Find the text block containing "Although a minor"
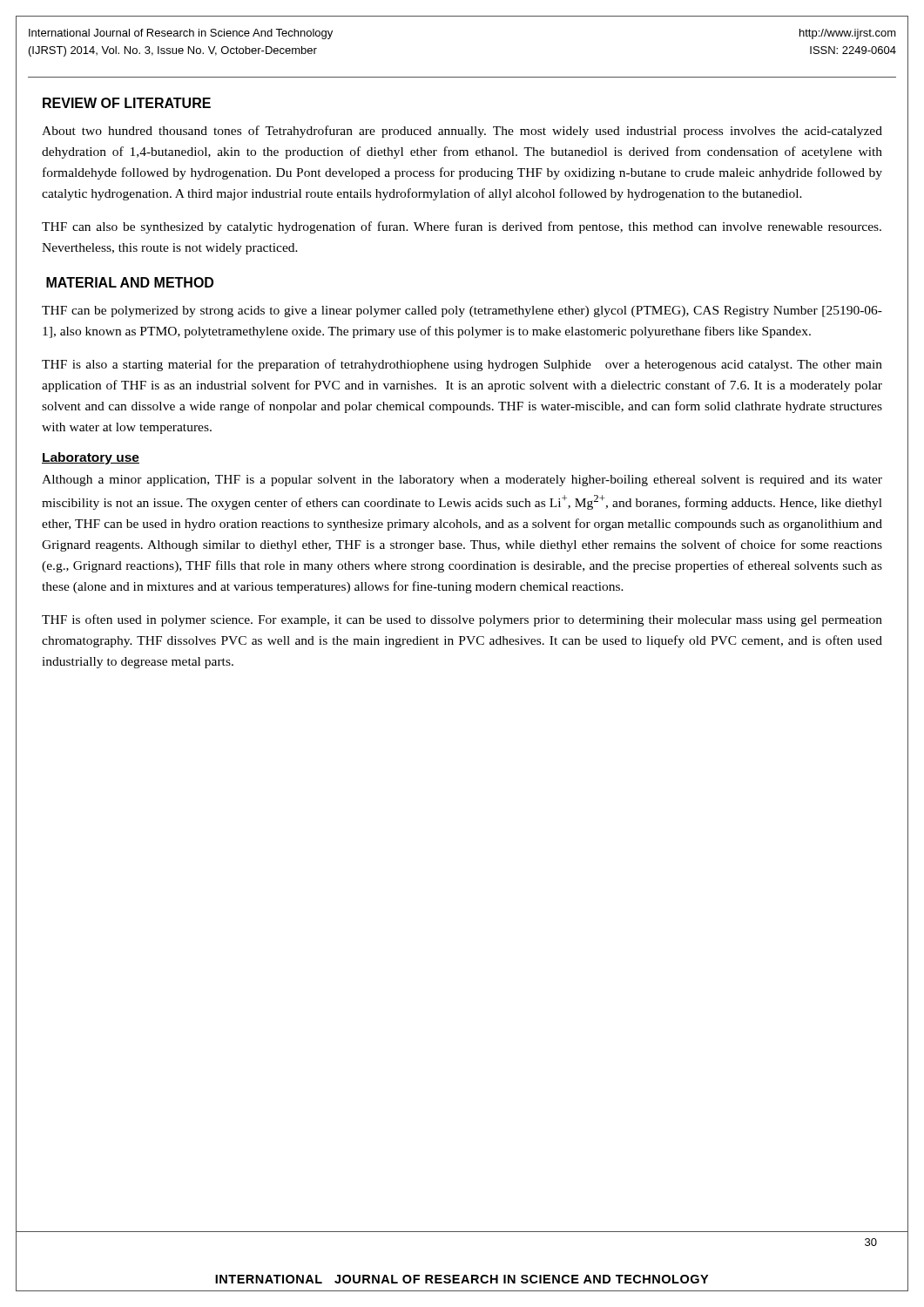This screenshot has height=1307, width=924. click(x=462, y=533)
